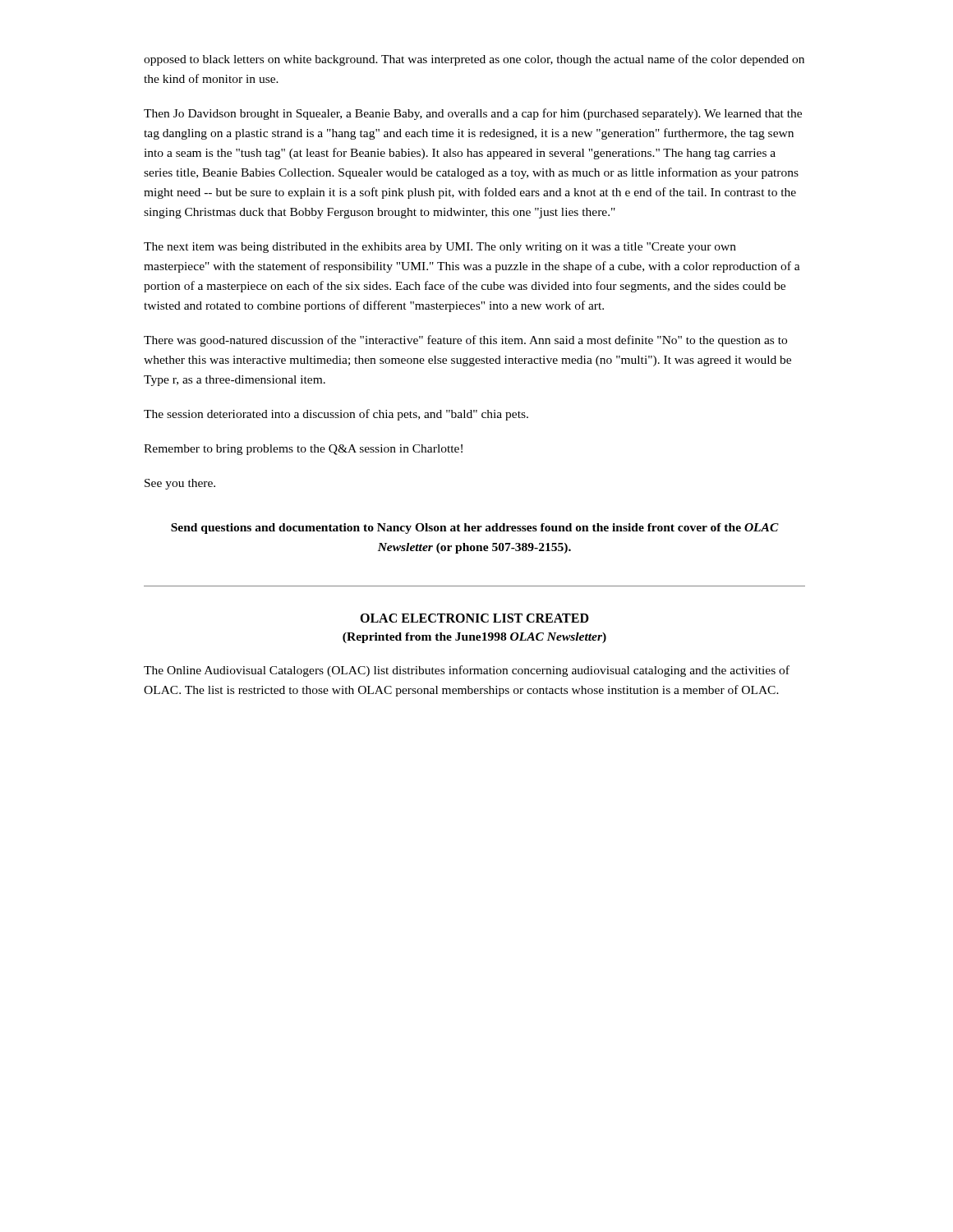This screenshot has height=1232, width=953.
Task: Find "See you there." on this page
Action: click(180, 483)
